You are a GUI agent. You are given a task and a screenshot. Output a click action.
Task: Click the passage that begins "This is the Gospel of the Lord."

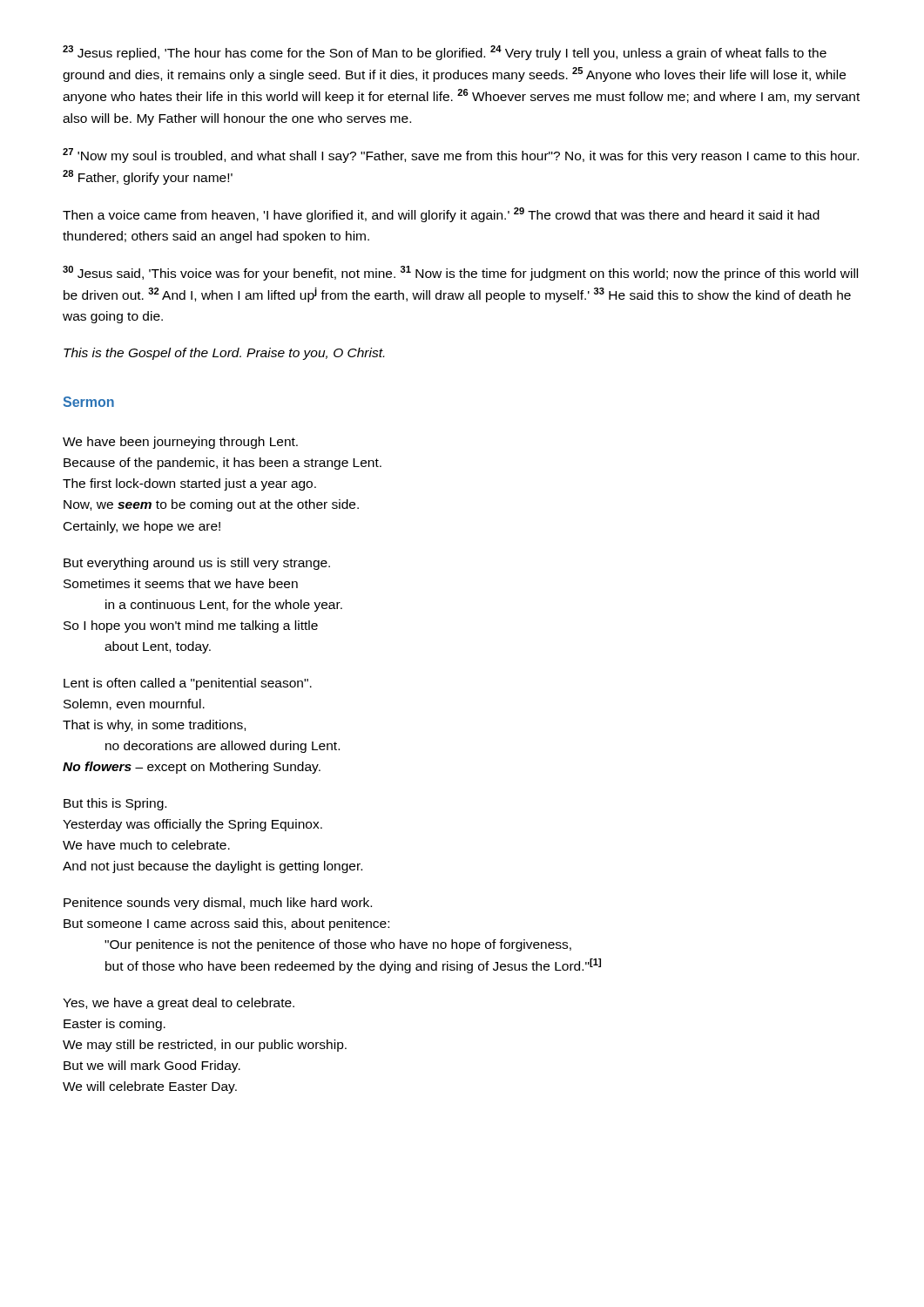pyautogui.click(x=224, y=353)
